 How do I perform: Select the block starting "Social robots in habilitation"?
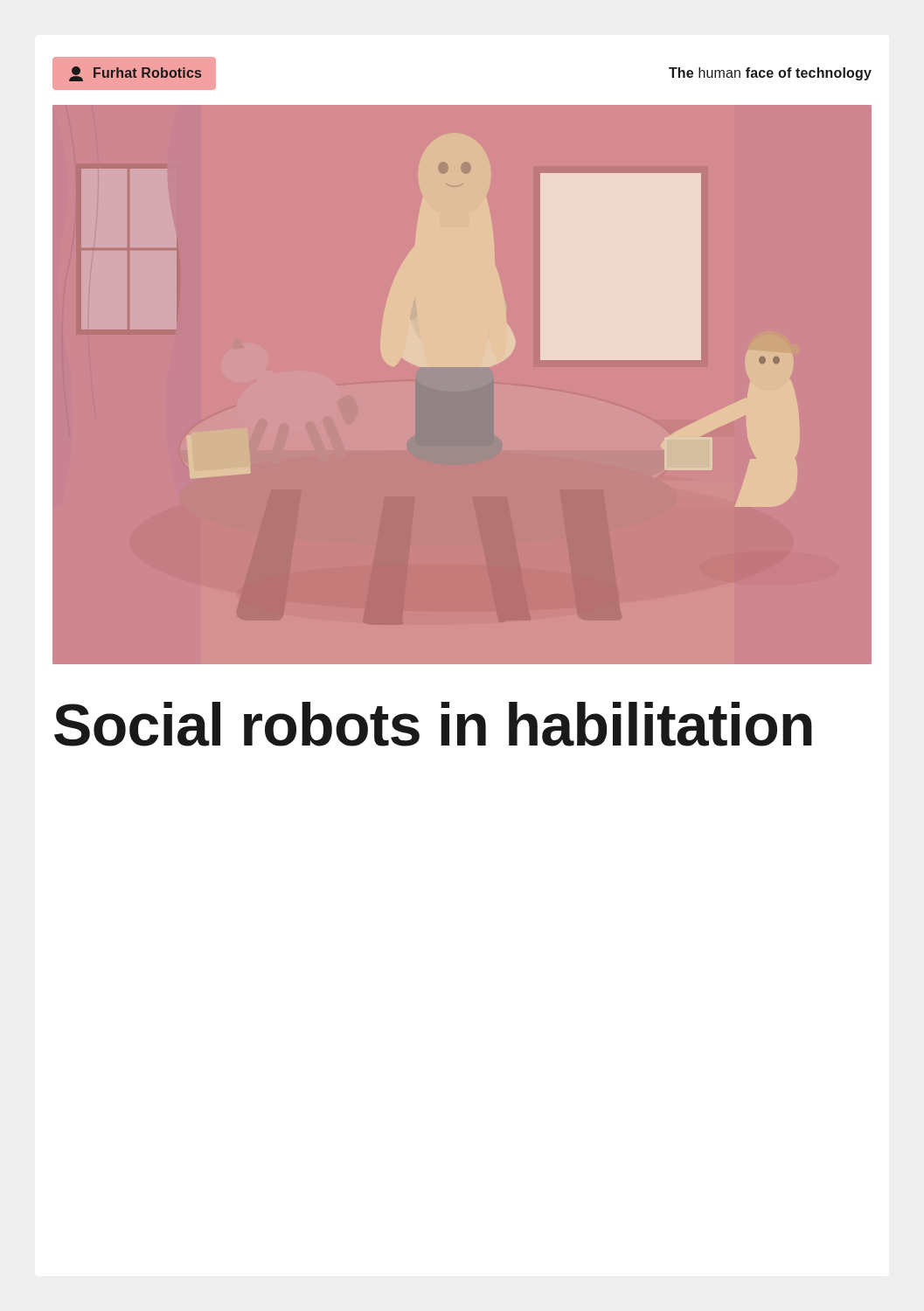pos(462,725)
